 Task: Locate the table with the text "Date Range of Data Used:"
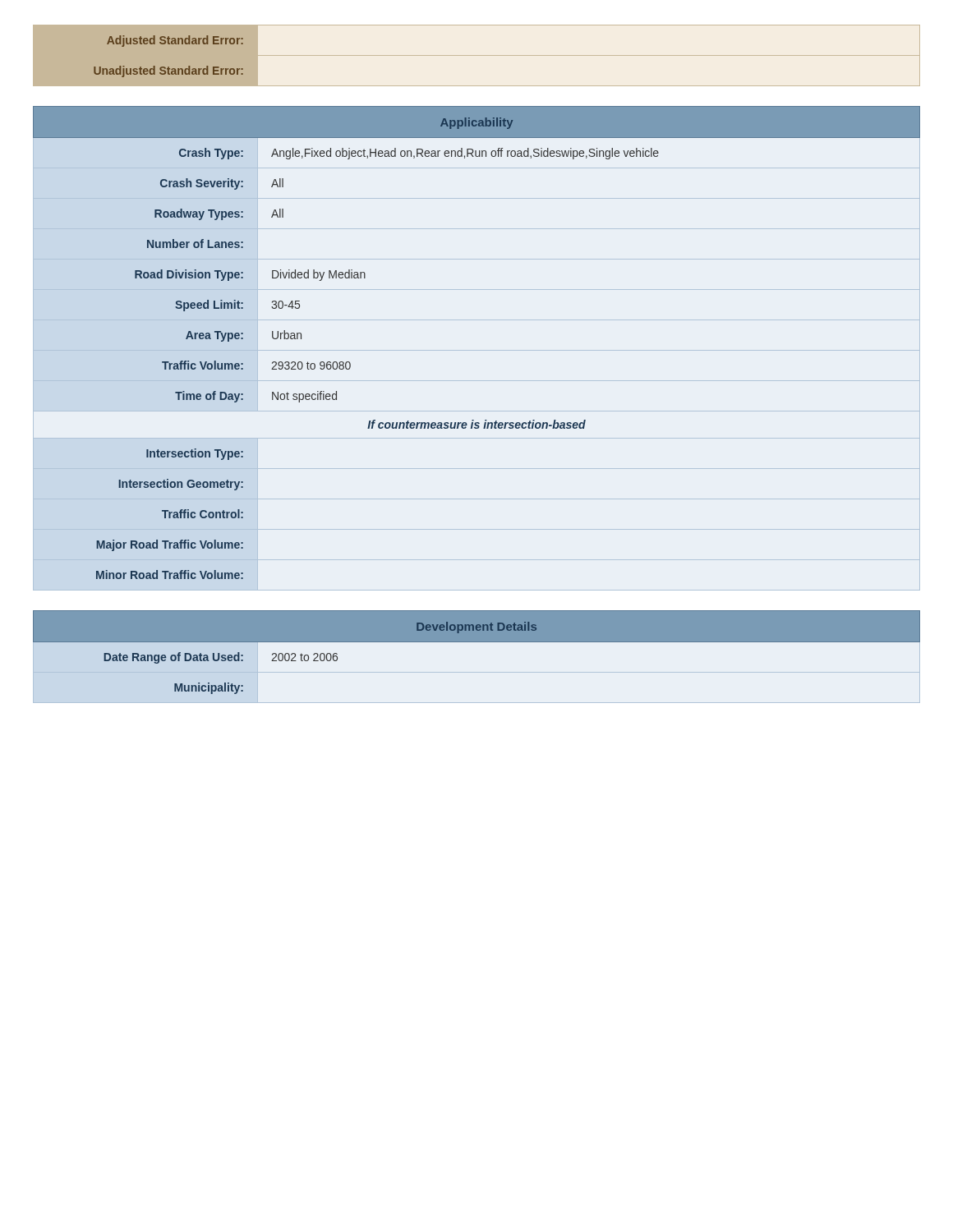[476, 657]
